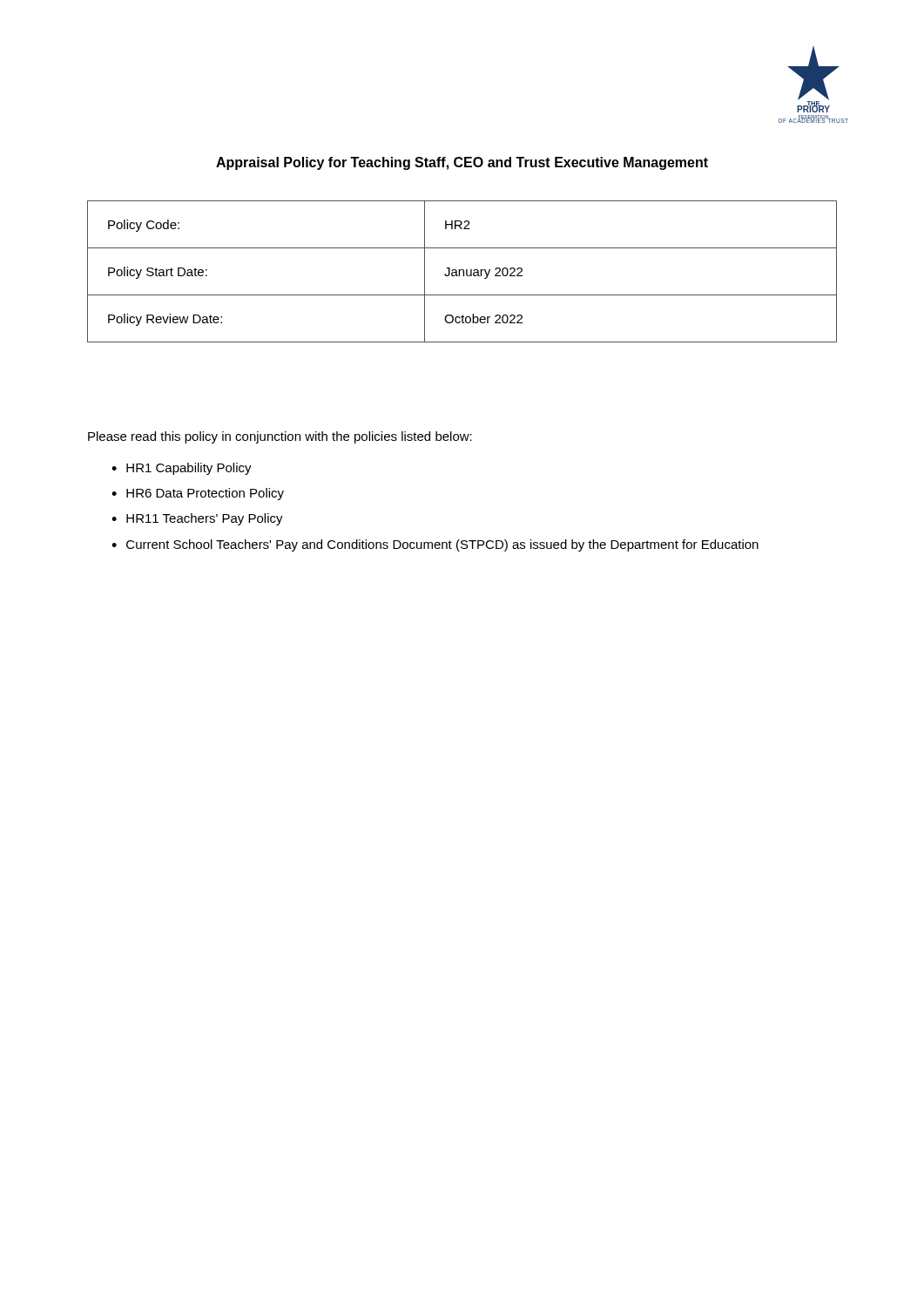The image size is (924, 1307).
Task: Find the logo
Action: point(813,83)
